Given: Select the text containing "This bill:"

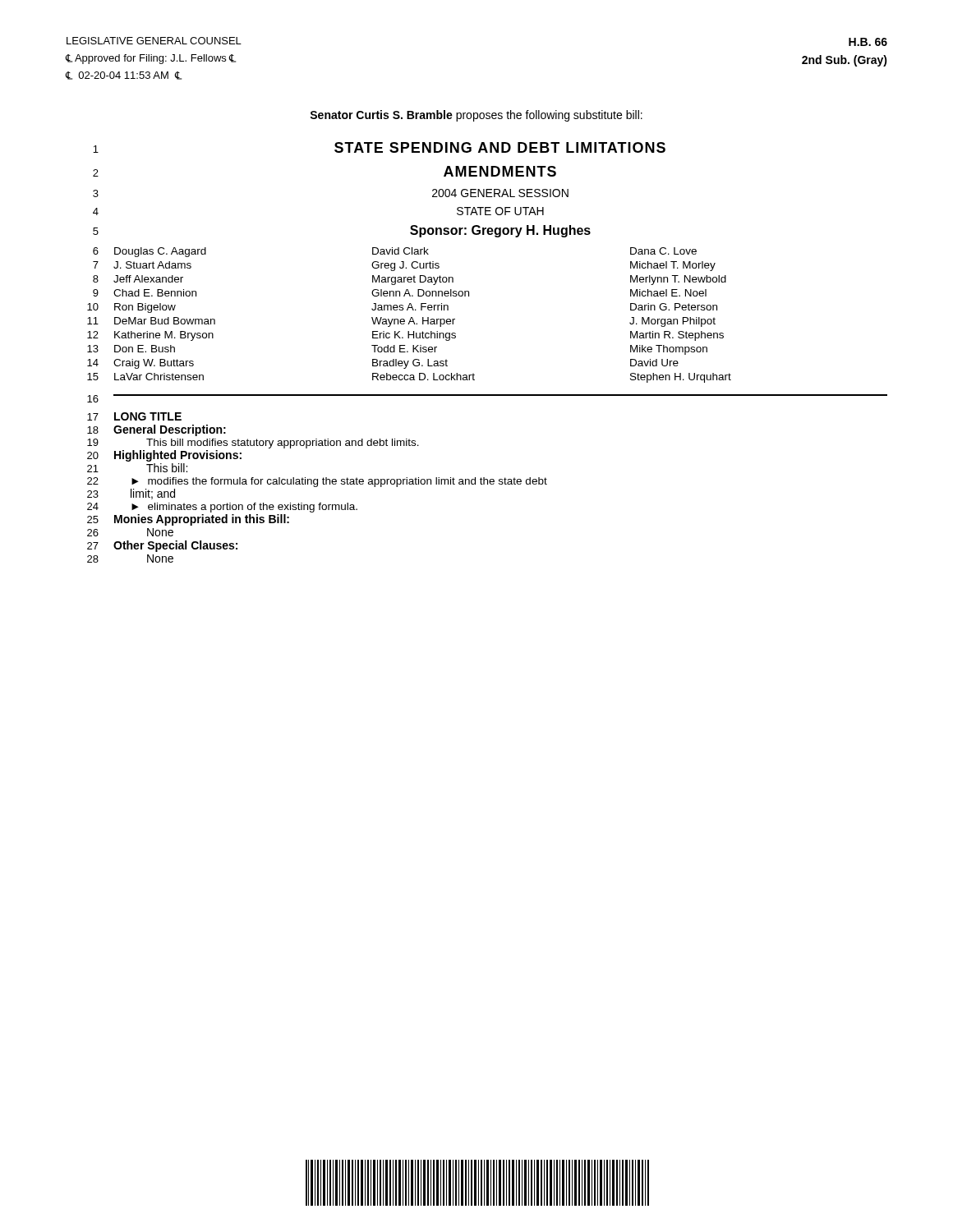Looking at the screenshot, I should click(167, 468).
